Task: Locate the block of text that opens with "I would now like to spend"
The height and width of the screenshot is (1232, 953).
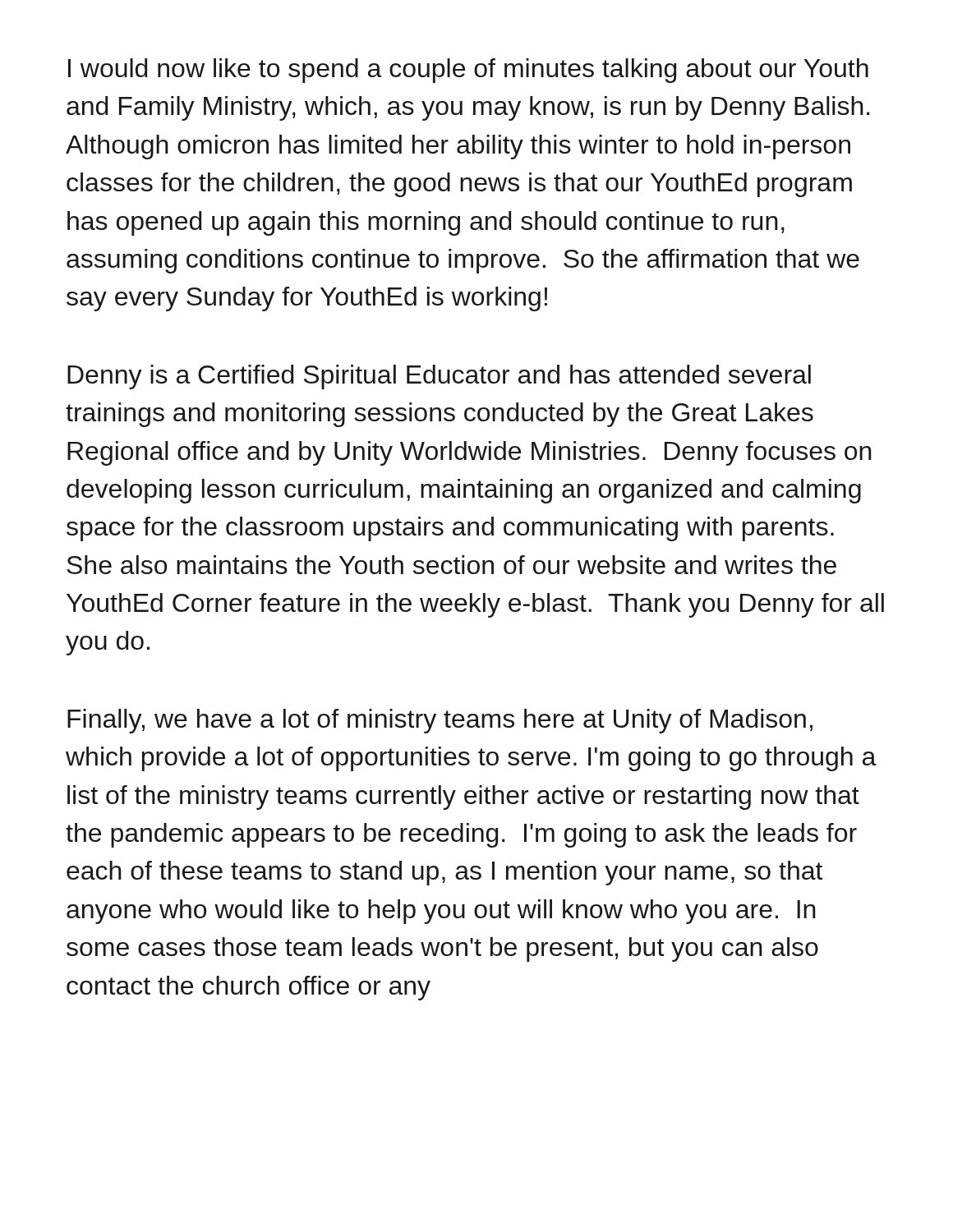Action: point(476,182)
